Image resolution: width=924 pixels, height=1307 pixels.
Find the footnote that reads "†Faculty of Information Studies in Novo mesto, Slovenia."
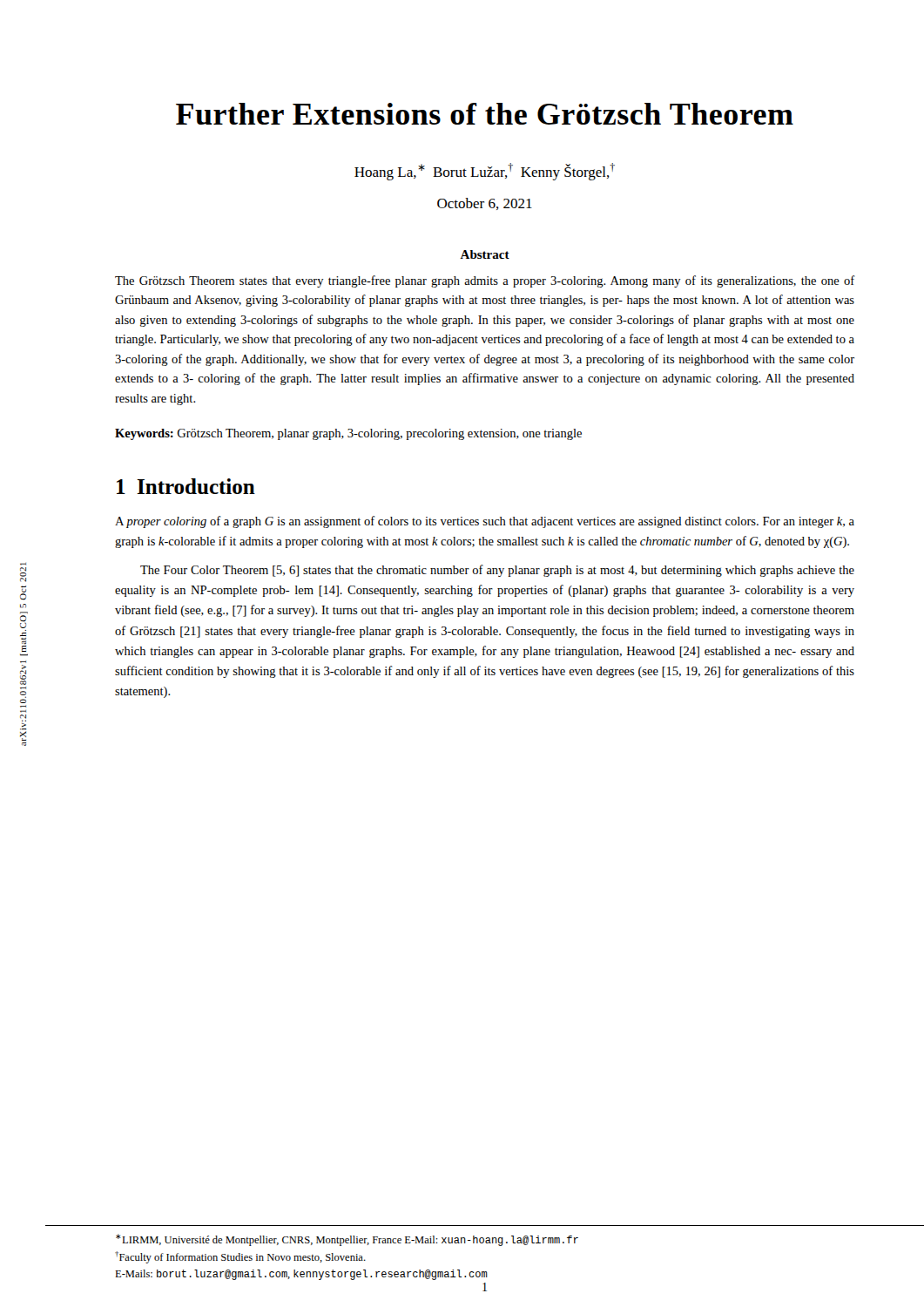(x=240, y=1257)
